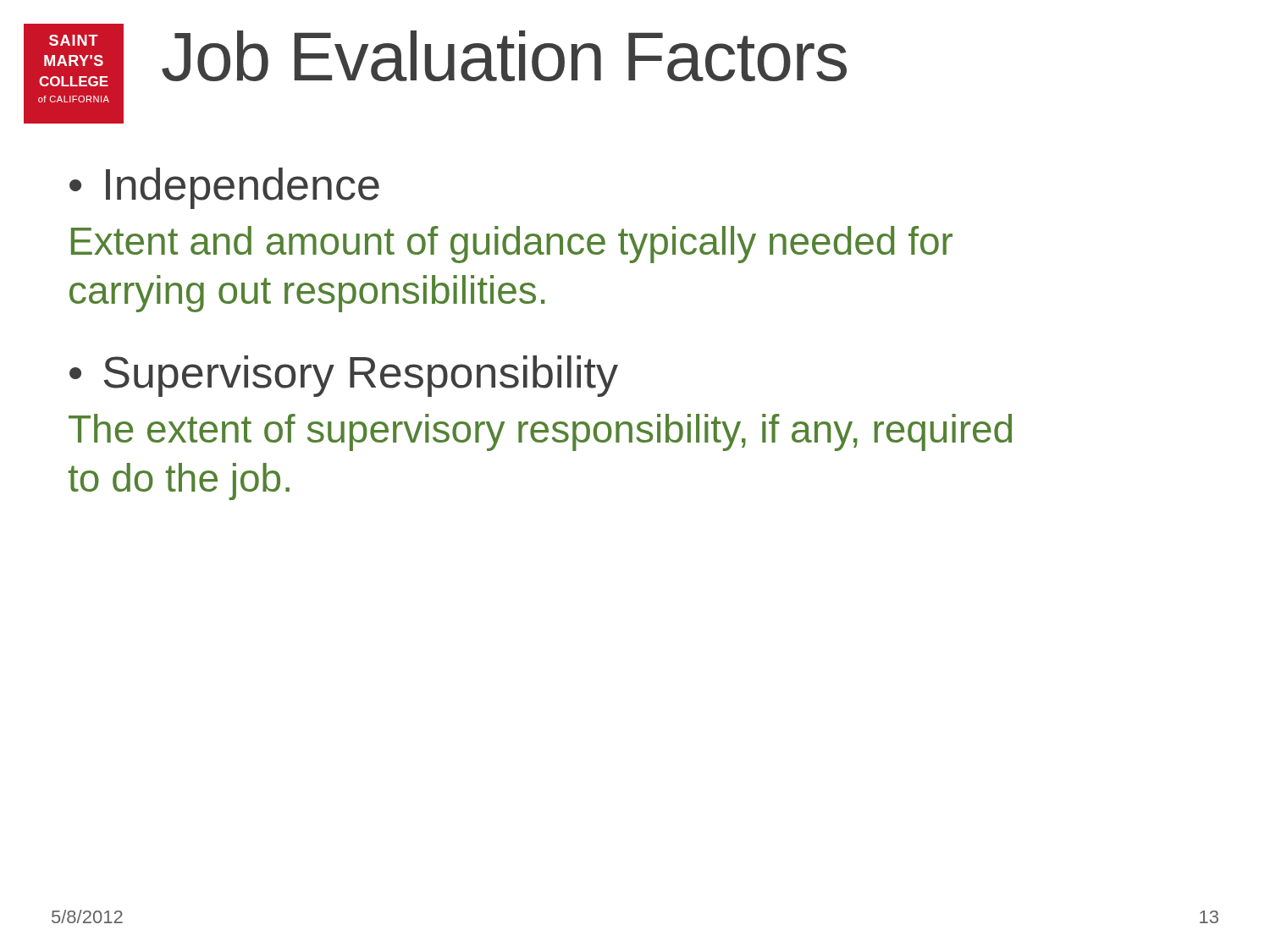Select the logo
1270x952 pixels.
click(74, 74)
